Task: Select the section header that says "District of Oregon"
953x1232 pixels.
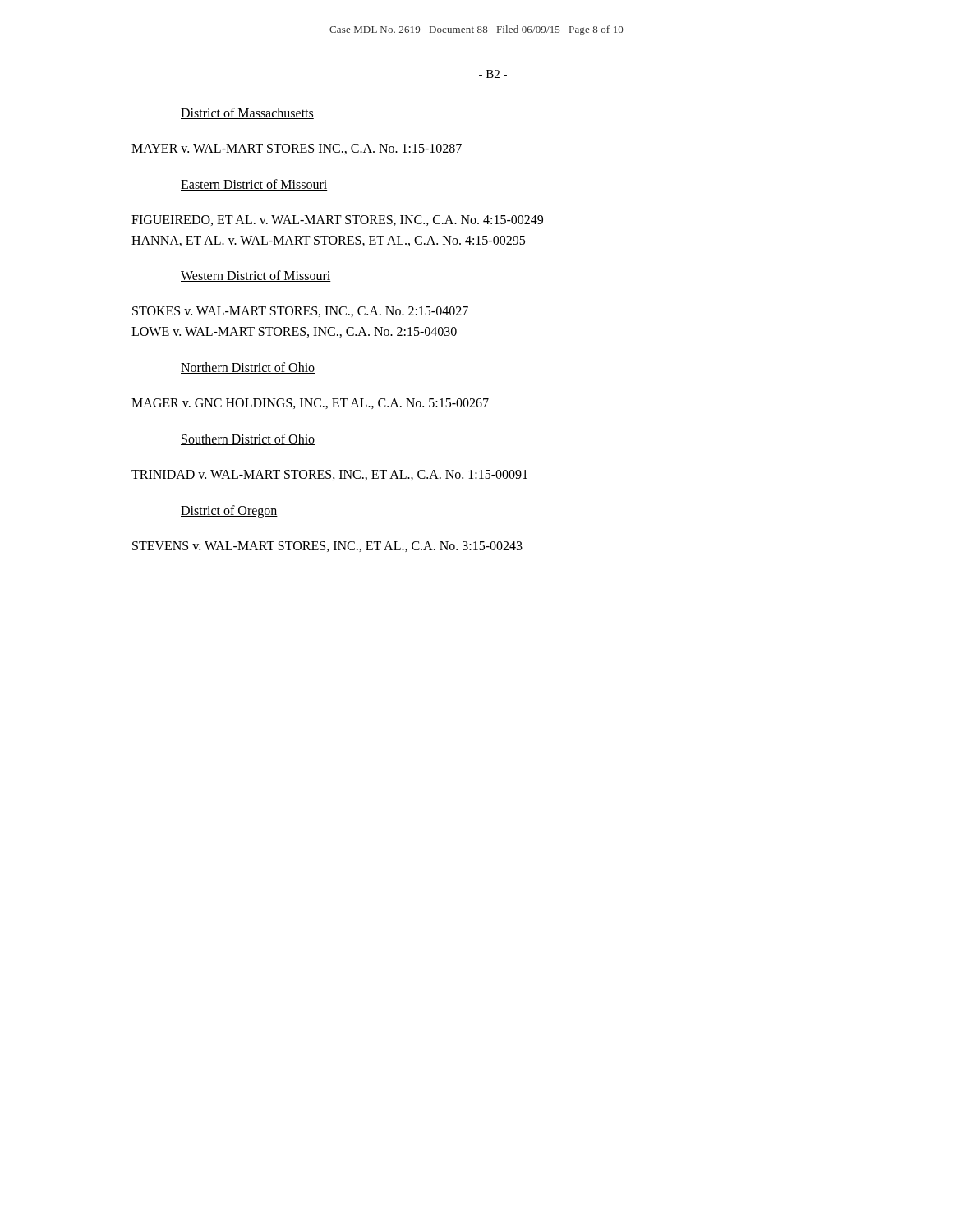Action: tap(229, 510)
